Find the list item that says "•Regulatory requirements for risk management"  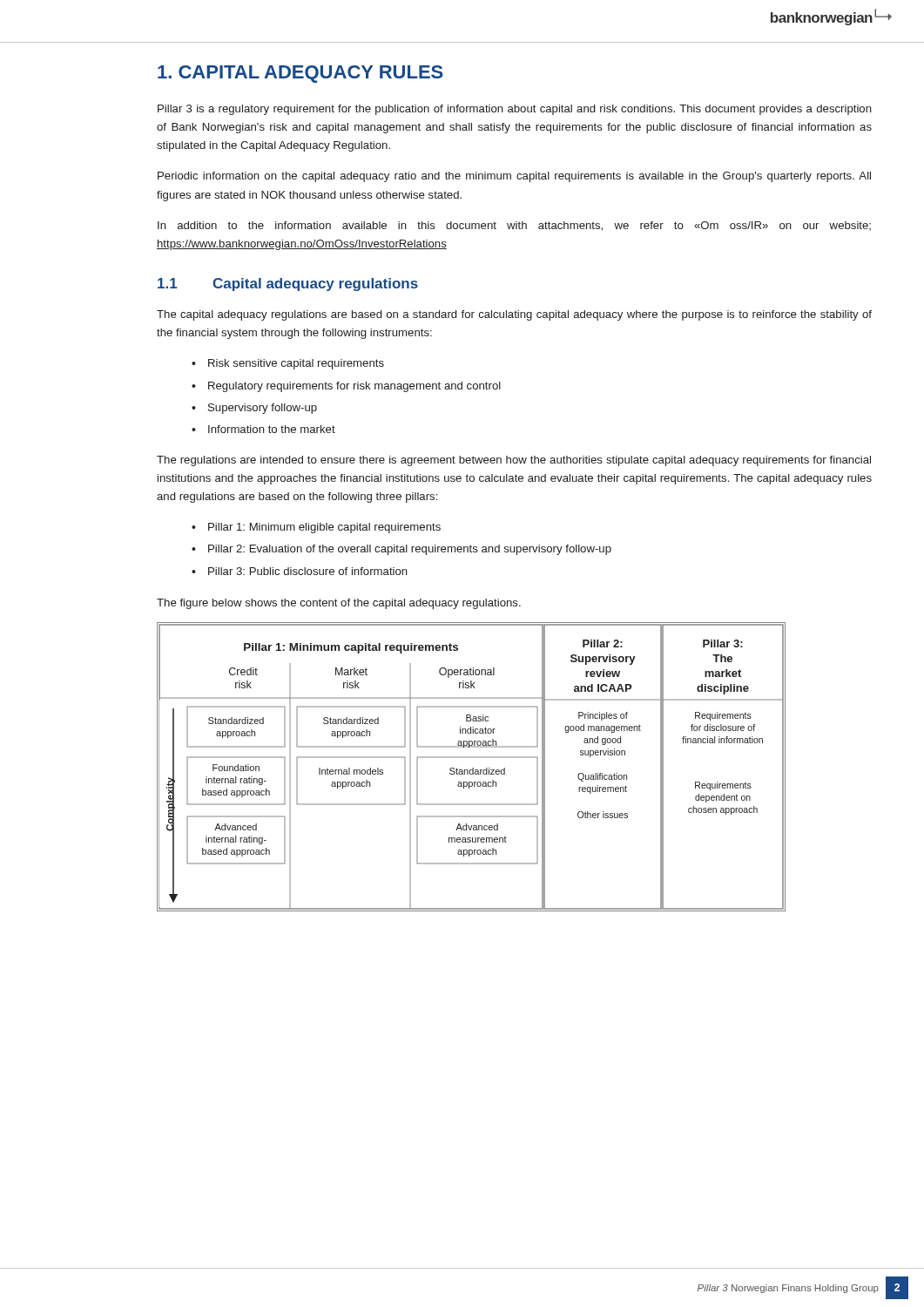[346, 386]
